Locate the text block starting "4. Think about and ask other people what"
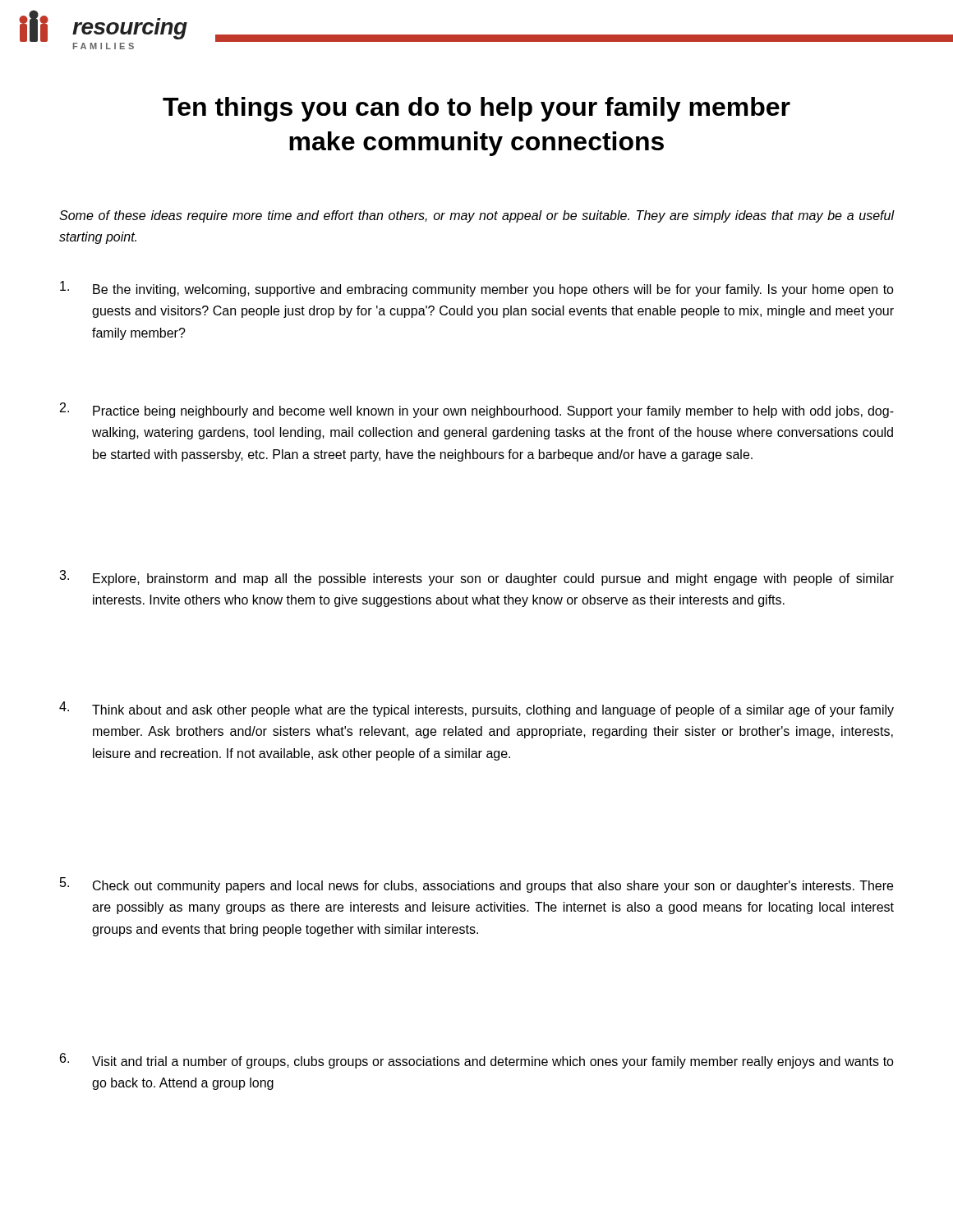Image resolution: width=953 pixels, height=1232 pixels. [476, 732]
